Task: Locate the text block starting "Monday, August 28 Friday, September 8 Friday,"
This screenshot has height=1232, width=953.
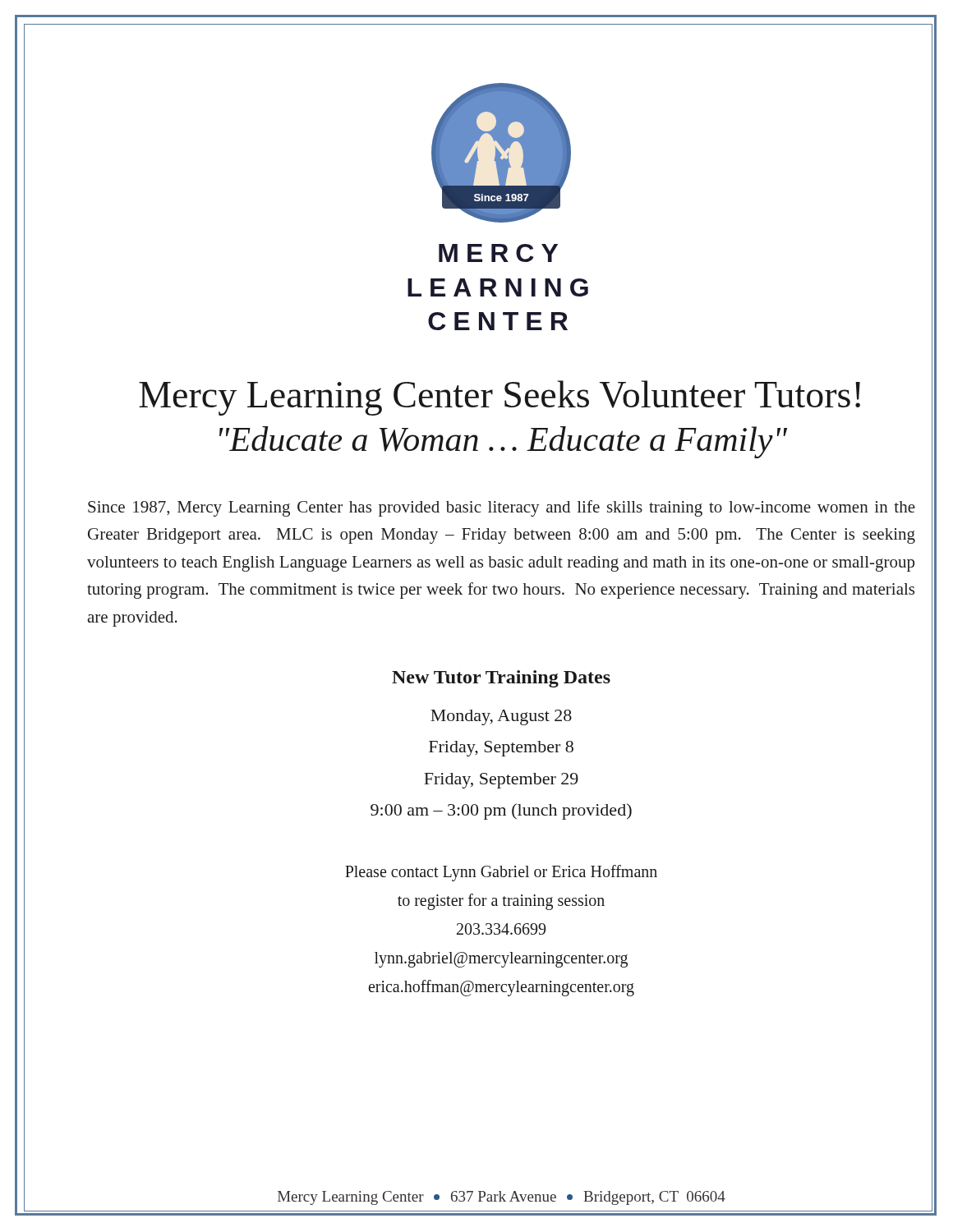Action: [501, 762]
